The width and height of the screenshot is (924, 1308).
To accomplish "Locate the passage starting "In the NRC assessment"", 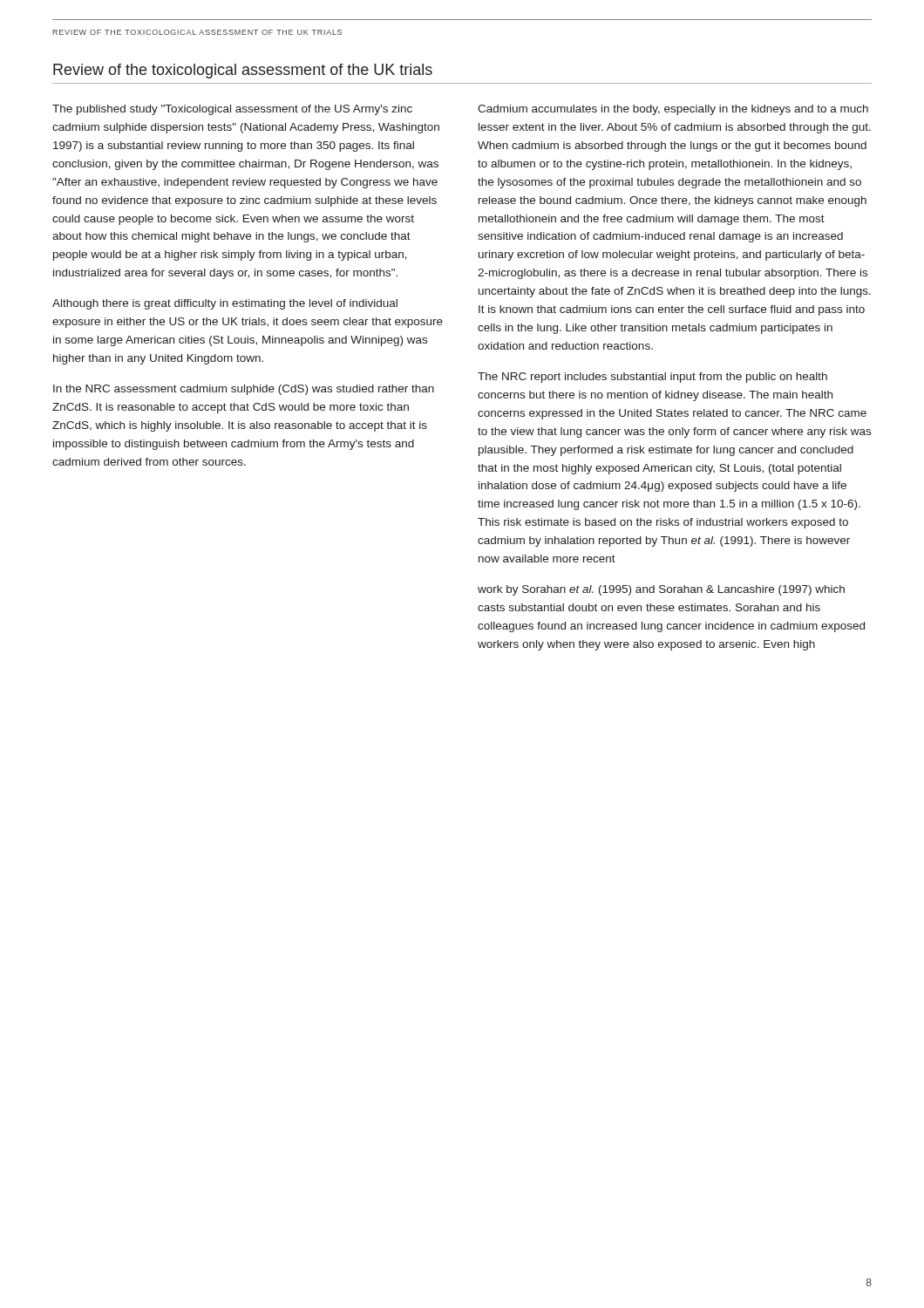I will (x=243, y=425).
